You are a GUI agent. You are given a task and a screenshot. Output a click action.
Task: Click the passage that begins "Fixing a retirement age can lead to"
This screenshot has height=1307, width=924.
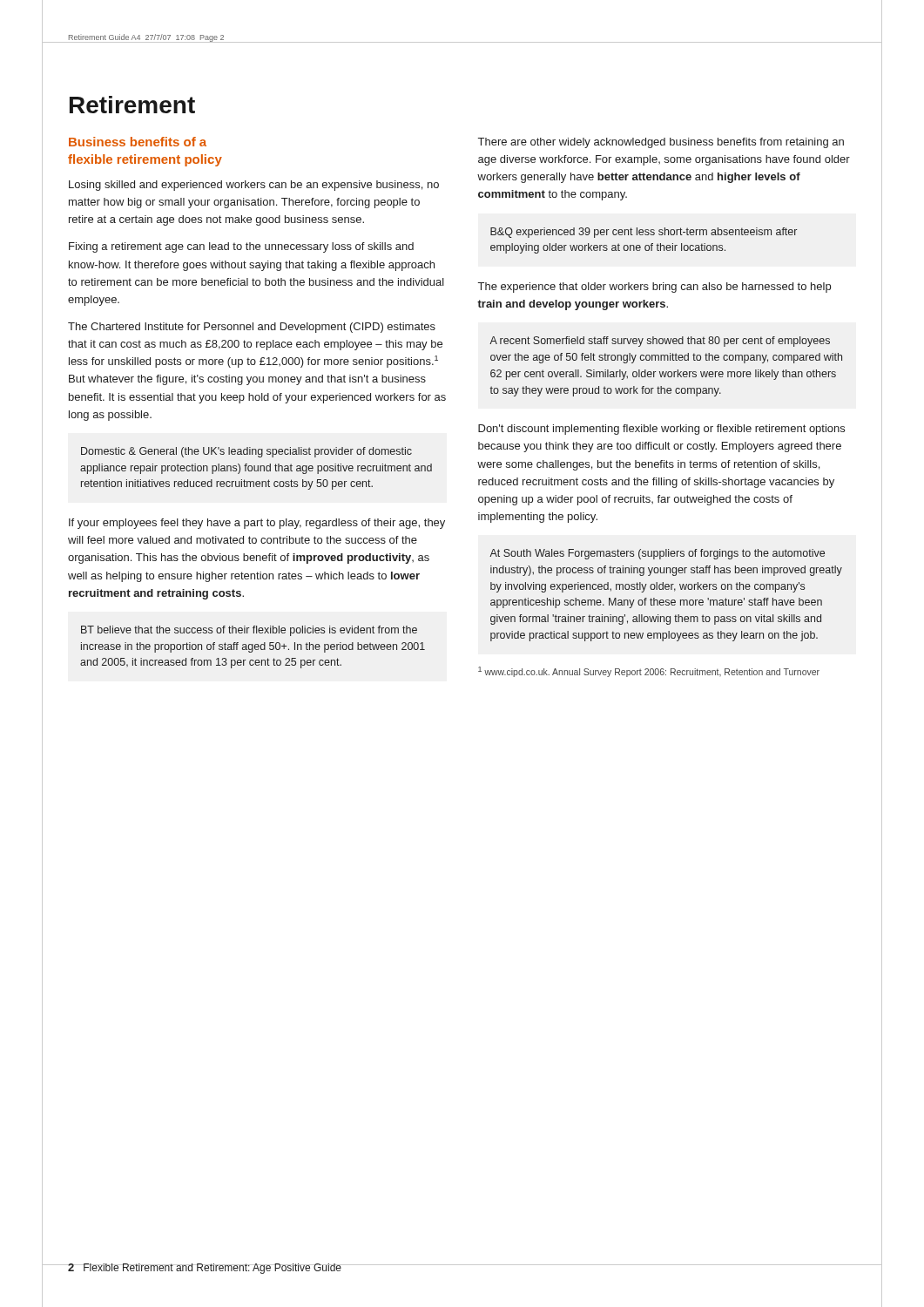256,273
